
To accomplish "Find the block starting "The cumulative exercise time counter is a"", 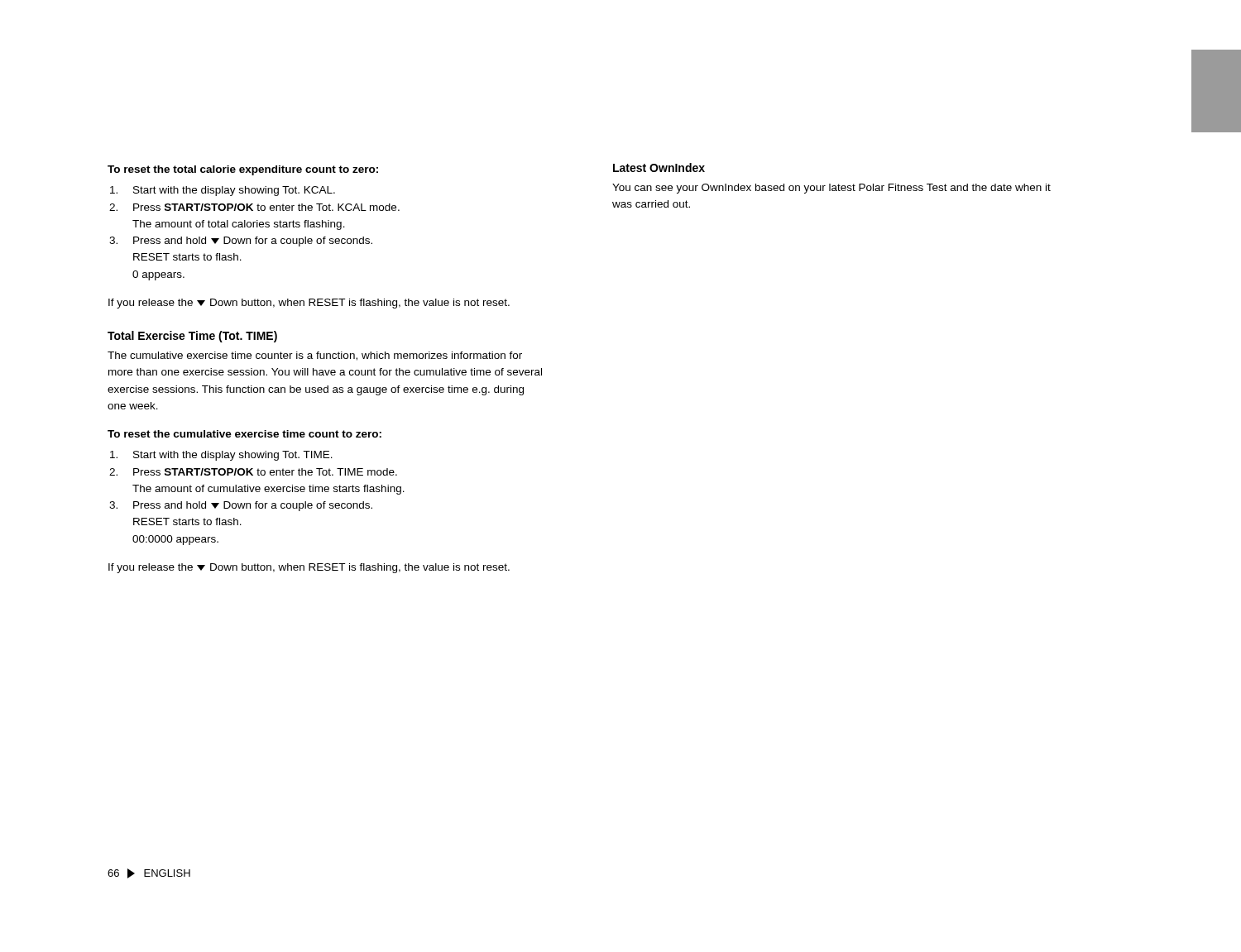I will (x=325, y=380).
